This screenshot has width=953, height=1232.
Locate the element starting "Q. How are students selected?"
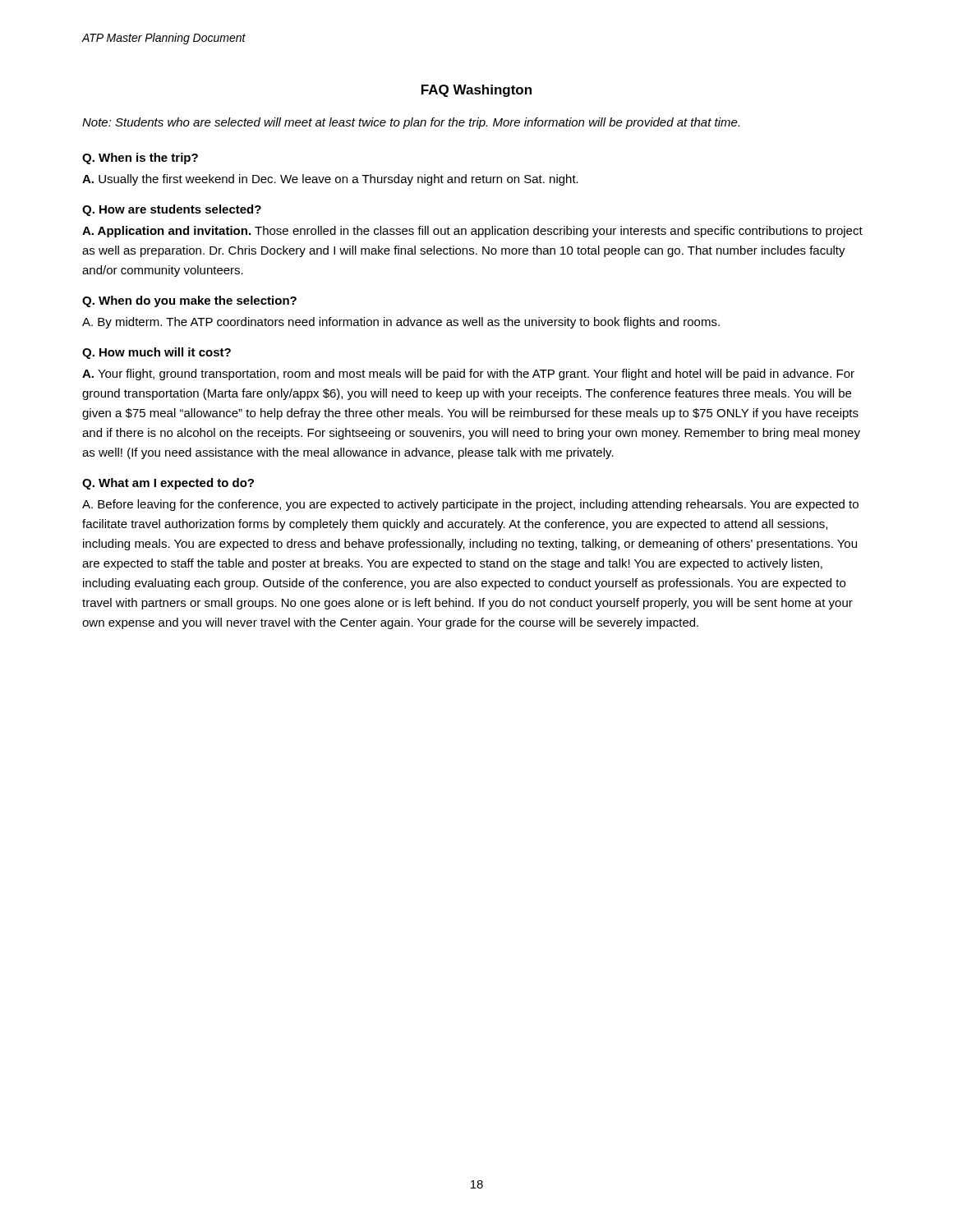pyautogui.click(x=476, y=241)
